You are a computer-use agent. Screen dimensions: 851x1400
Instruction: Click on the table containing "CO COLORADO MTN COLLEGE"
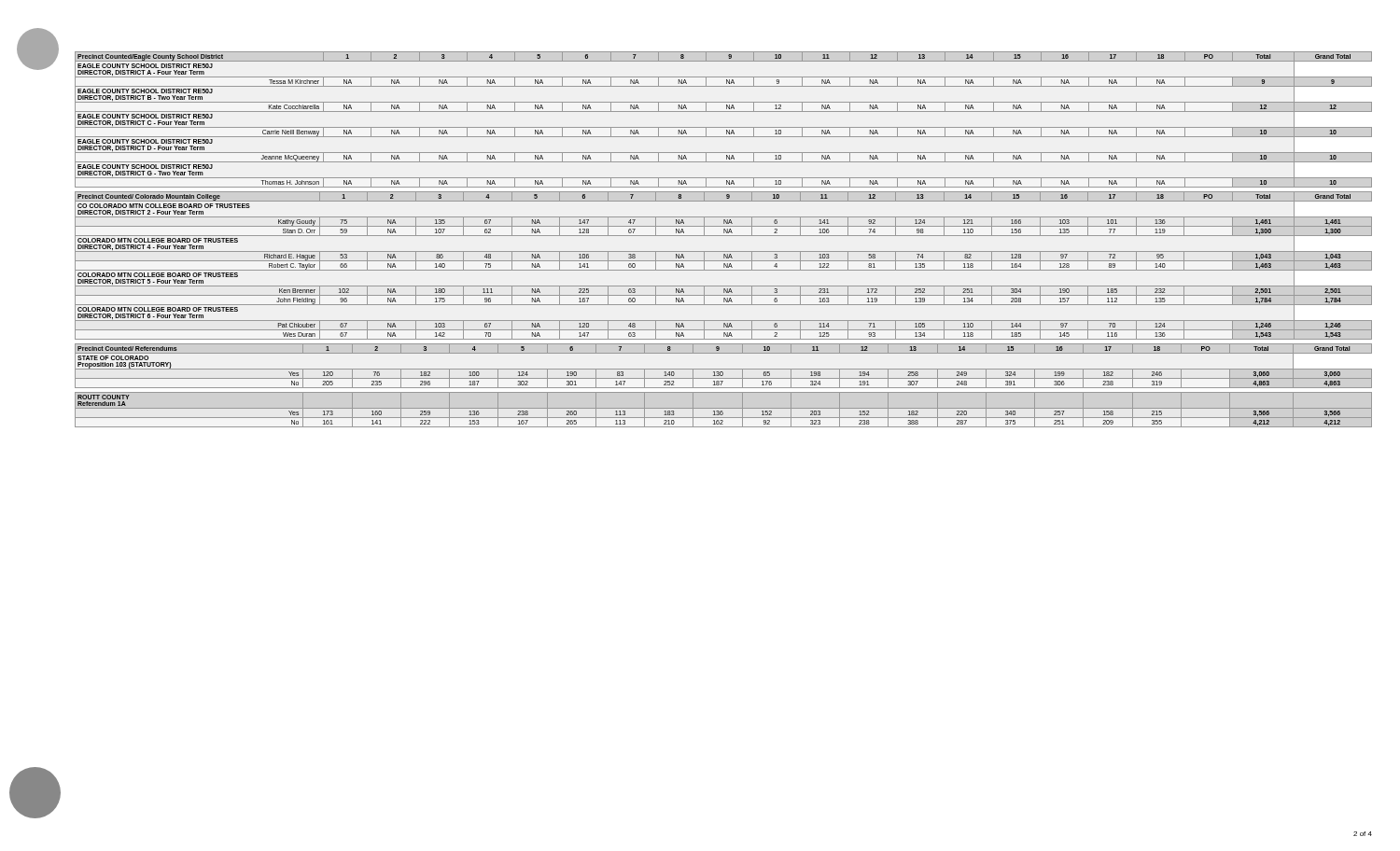click(723, 265)
